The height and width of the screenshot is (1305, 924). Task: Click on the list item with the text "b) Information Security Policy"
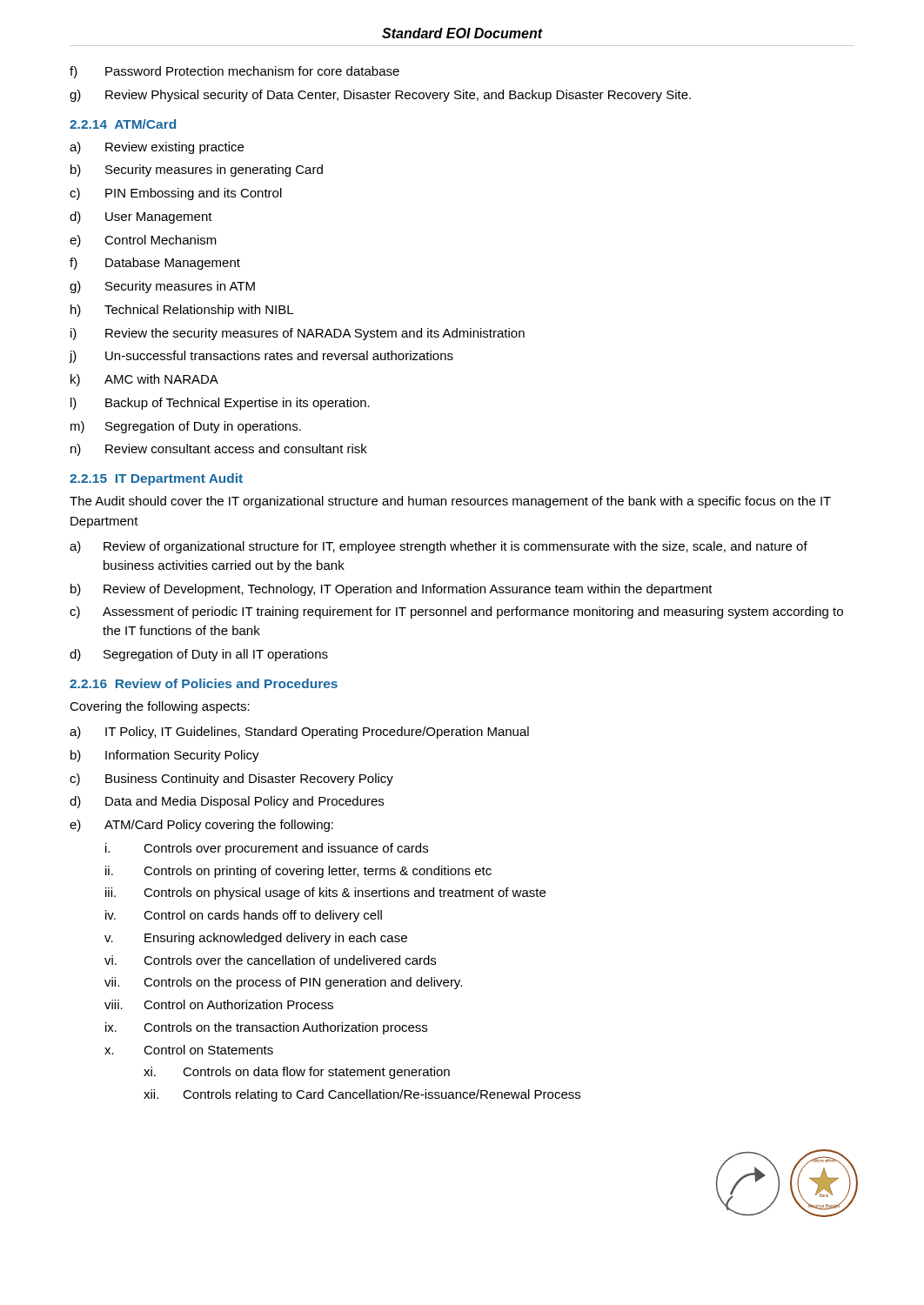tap(165, 756)
